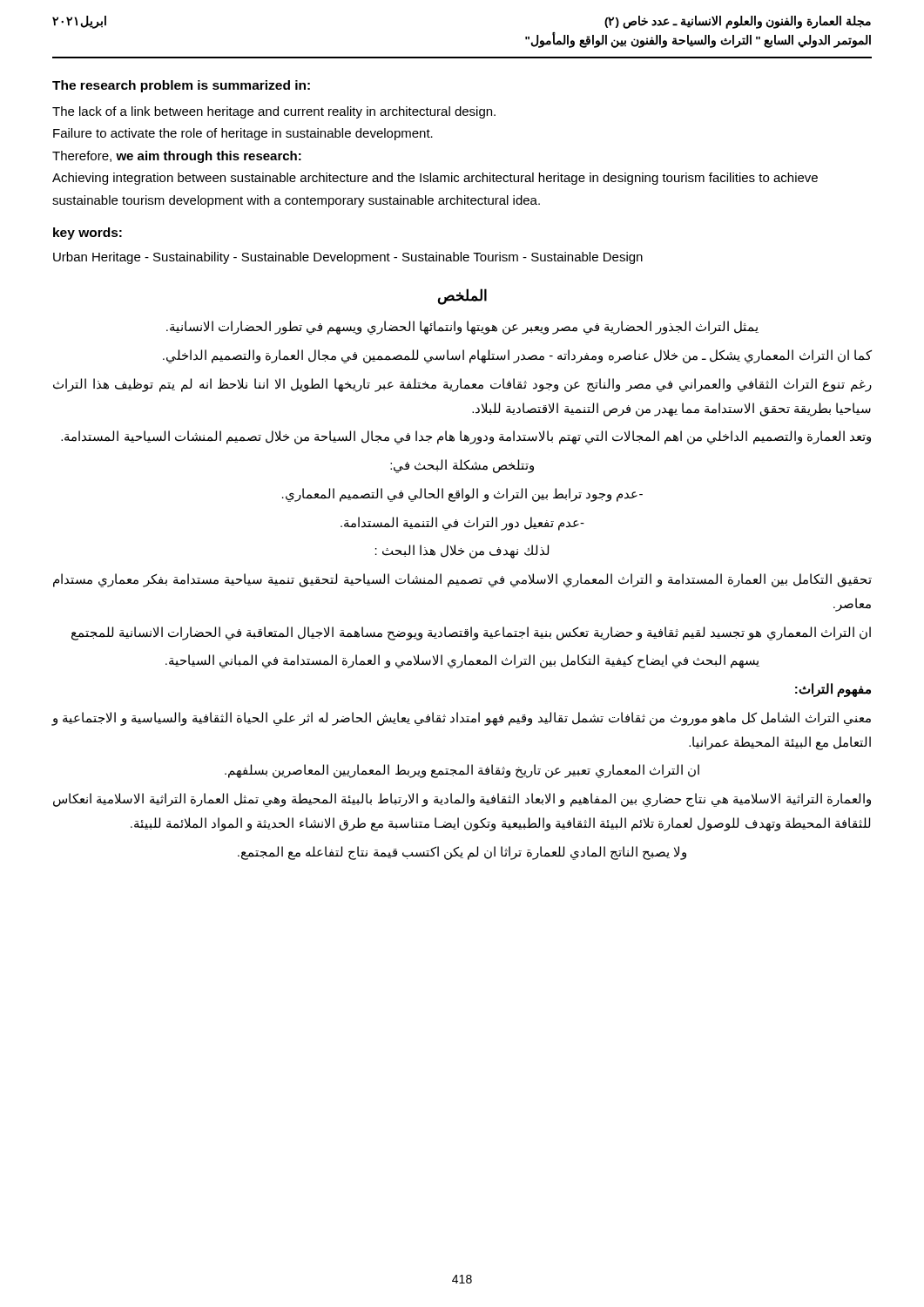The width and height of the screenshot is (924, 1307).
Task: Find the title
Action: pos(462,296)
